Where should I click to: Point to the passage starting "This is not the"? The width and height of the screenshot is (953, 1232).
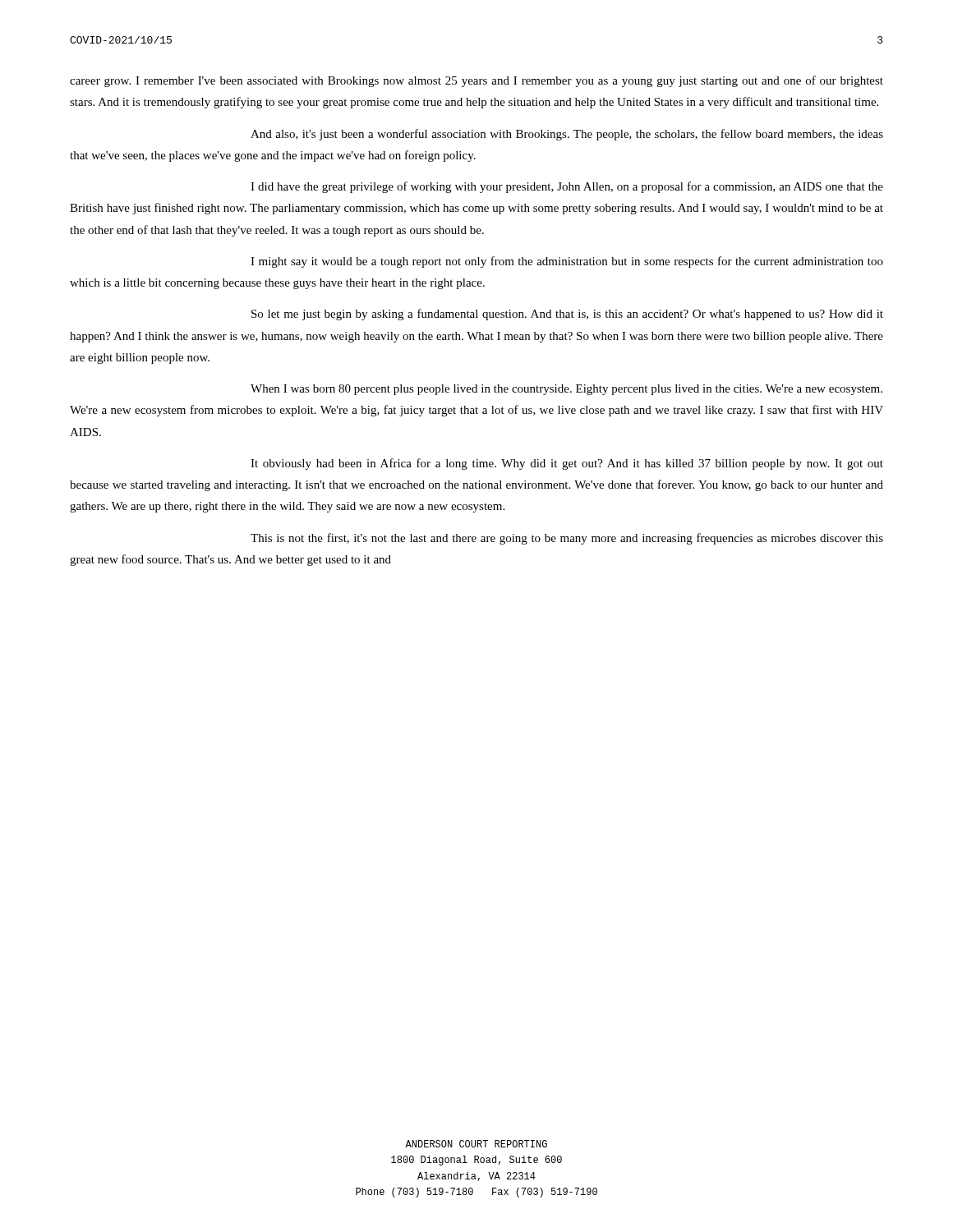click(476, 548)
